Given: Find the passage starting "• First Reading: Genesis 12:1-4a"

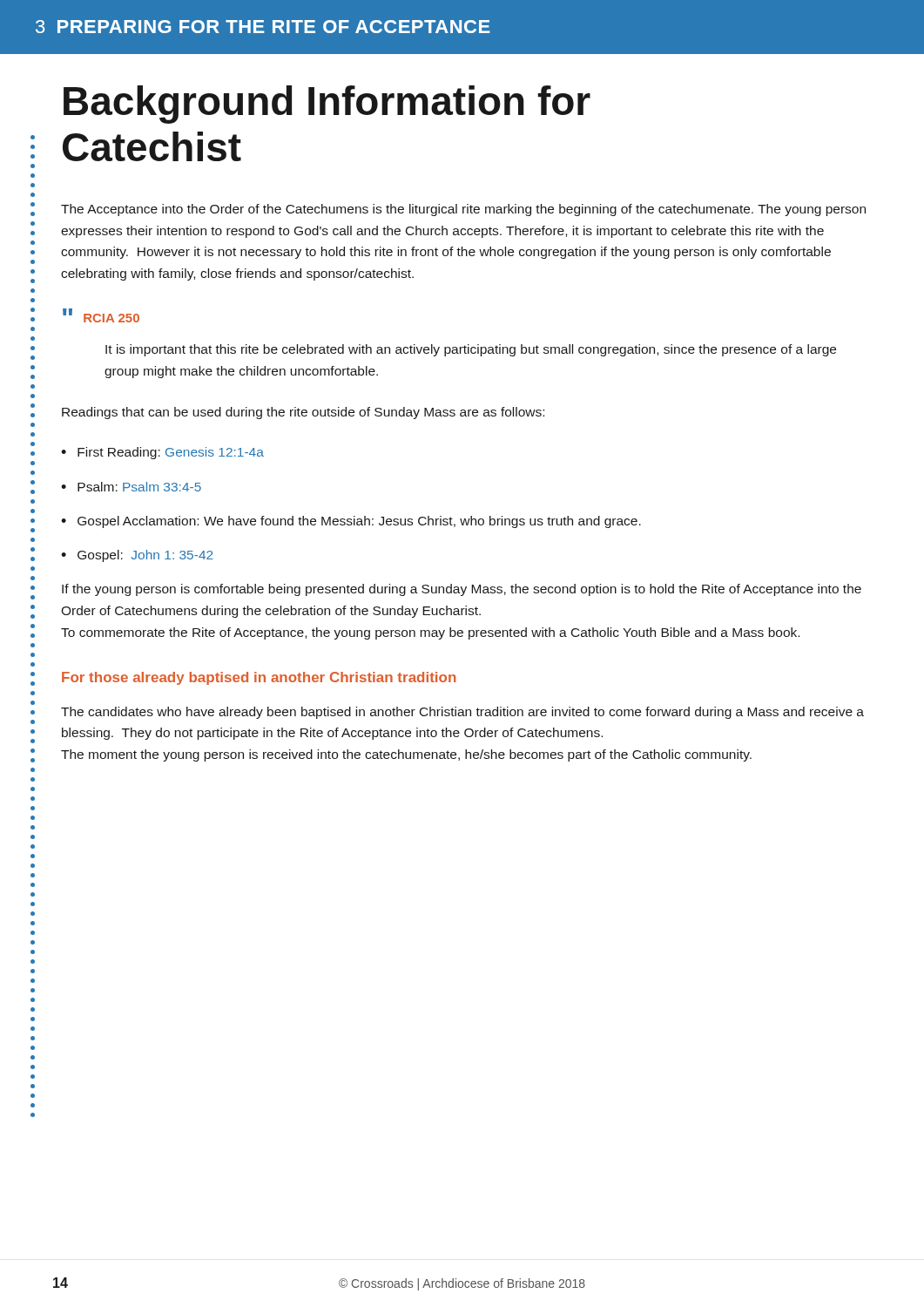Looking at the screenshot, I should pos(162,453).
